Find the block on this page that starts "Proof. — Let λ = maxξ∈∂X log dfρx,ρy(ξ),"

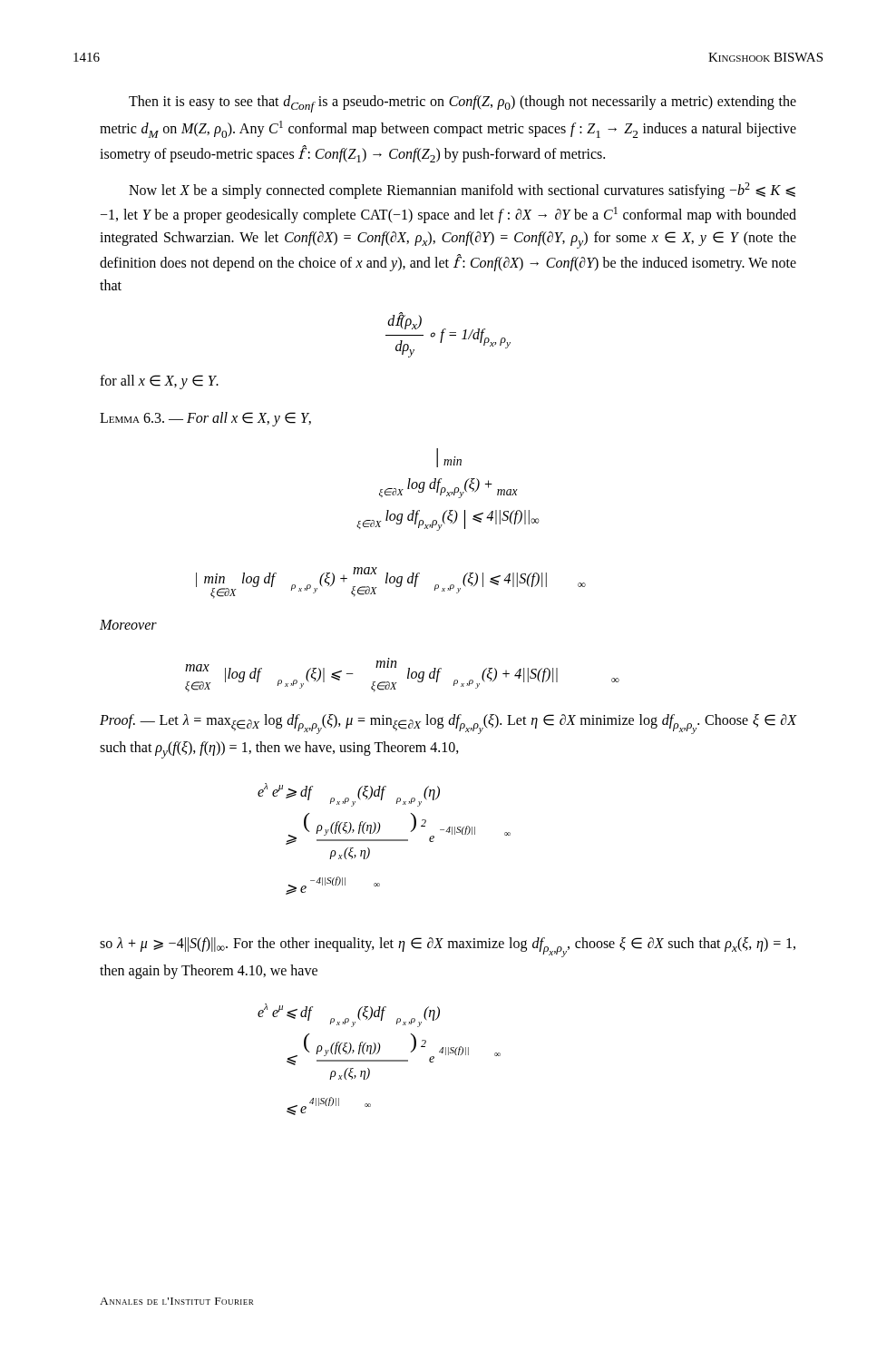(x=448, y=736)
